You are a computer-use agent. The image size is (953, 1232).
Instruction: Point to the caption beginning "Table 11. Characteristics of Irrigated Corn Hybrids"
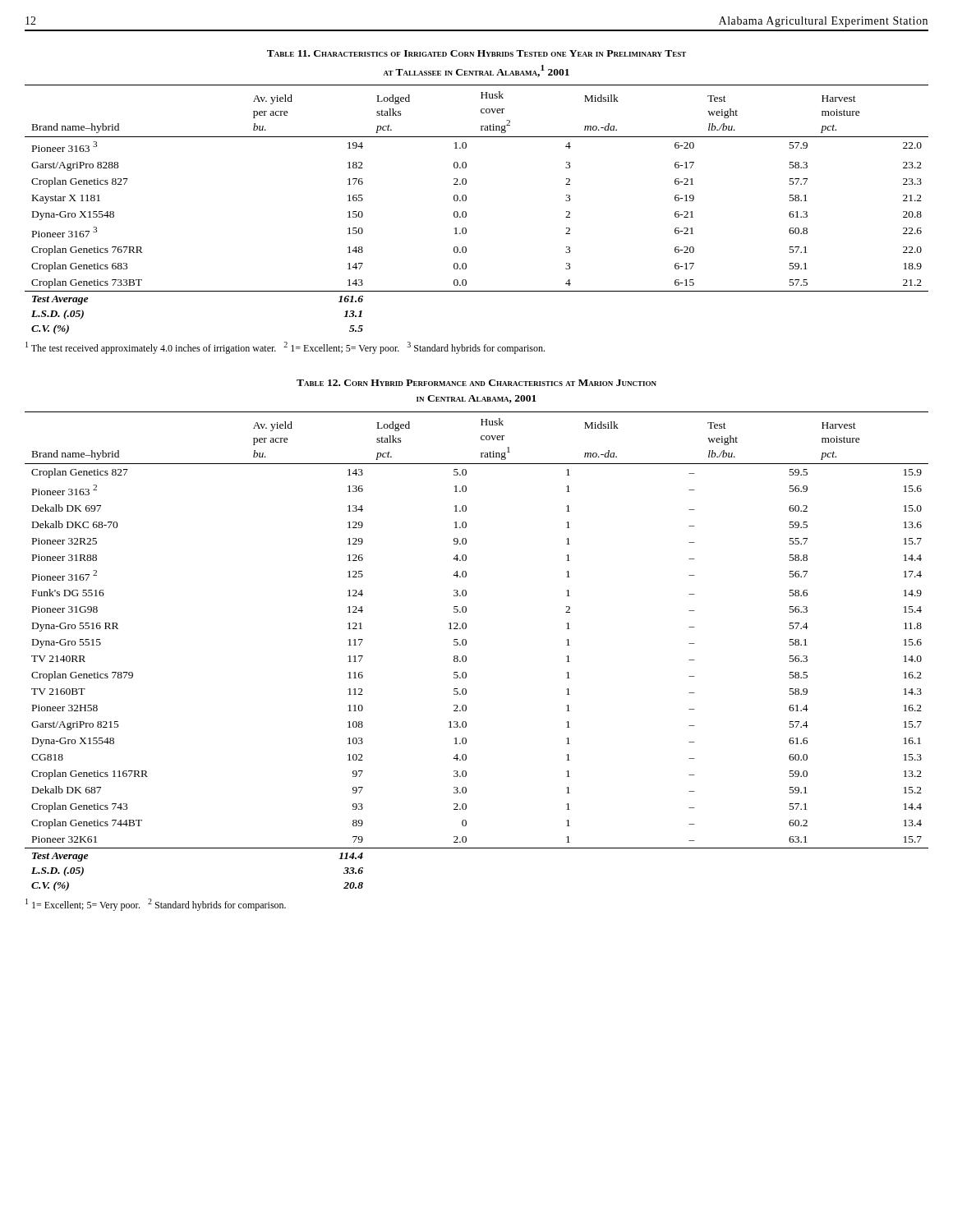click(x=476, y=62)
